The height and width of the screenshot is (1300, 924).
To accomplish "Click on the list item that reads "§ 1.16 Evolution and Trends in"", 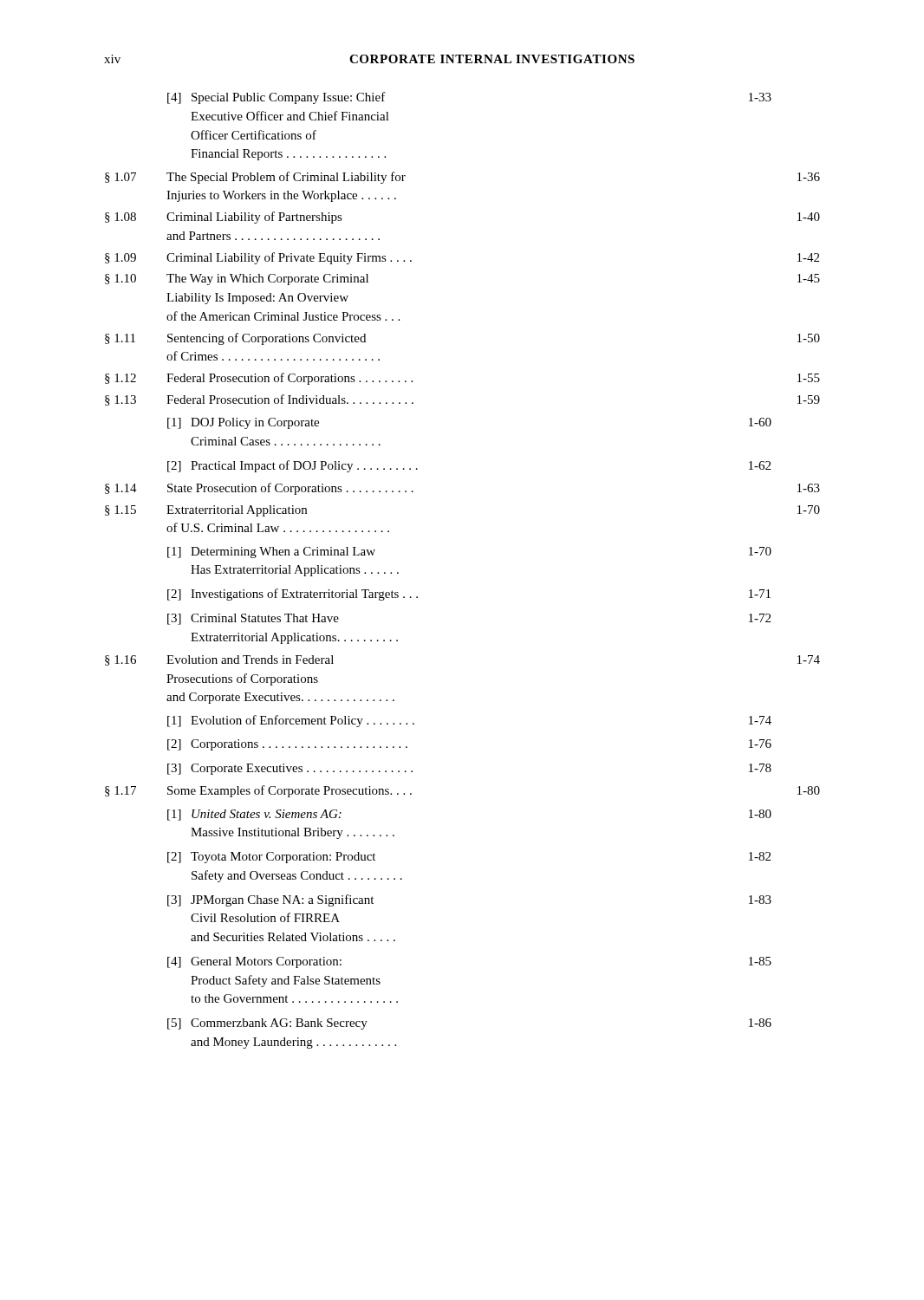I will click(x=117, y=660).
